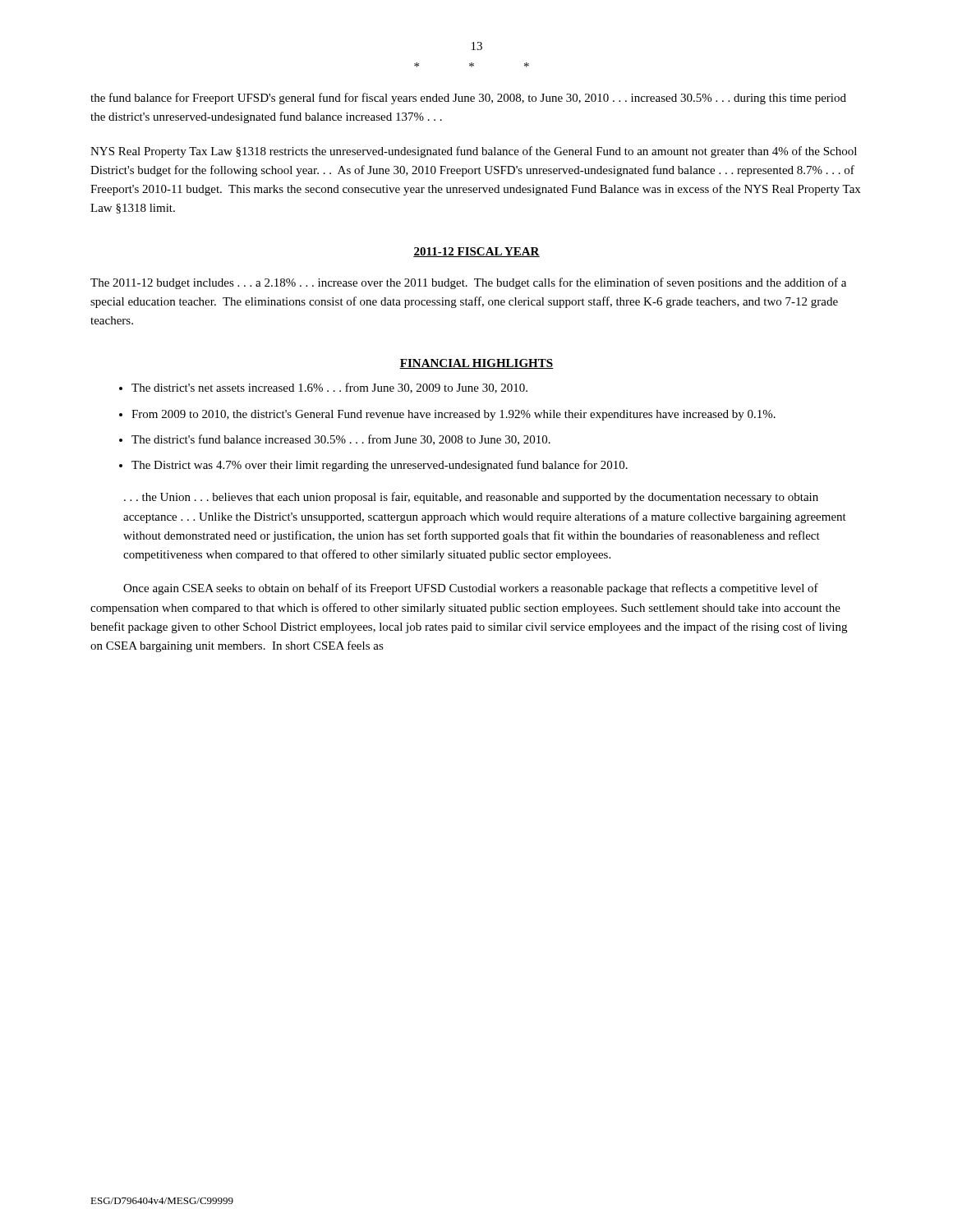Viewport: 953px width, 1232px height.
Task: Click on the block starting "From 2009 to 2010, the district's General"
Action: tap(454, 414)
